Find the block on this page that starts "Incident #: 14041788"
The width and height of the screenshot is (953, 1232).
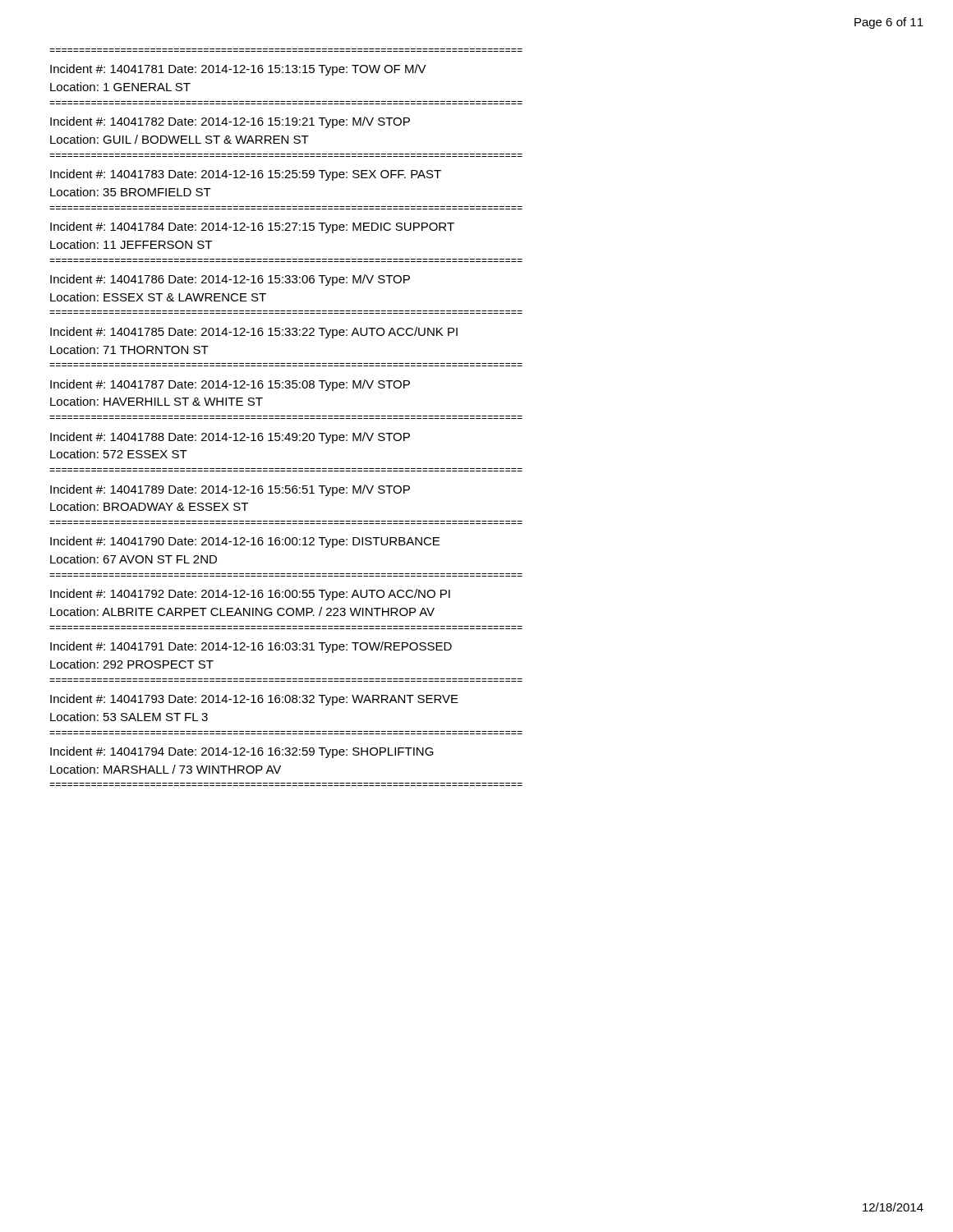click(x=230, y=445)
